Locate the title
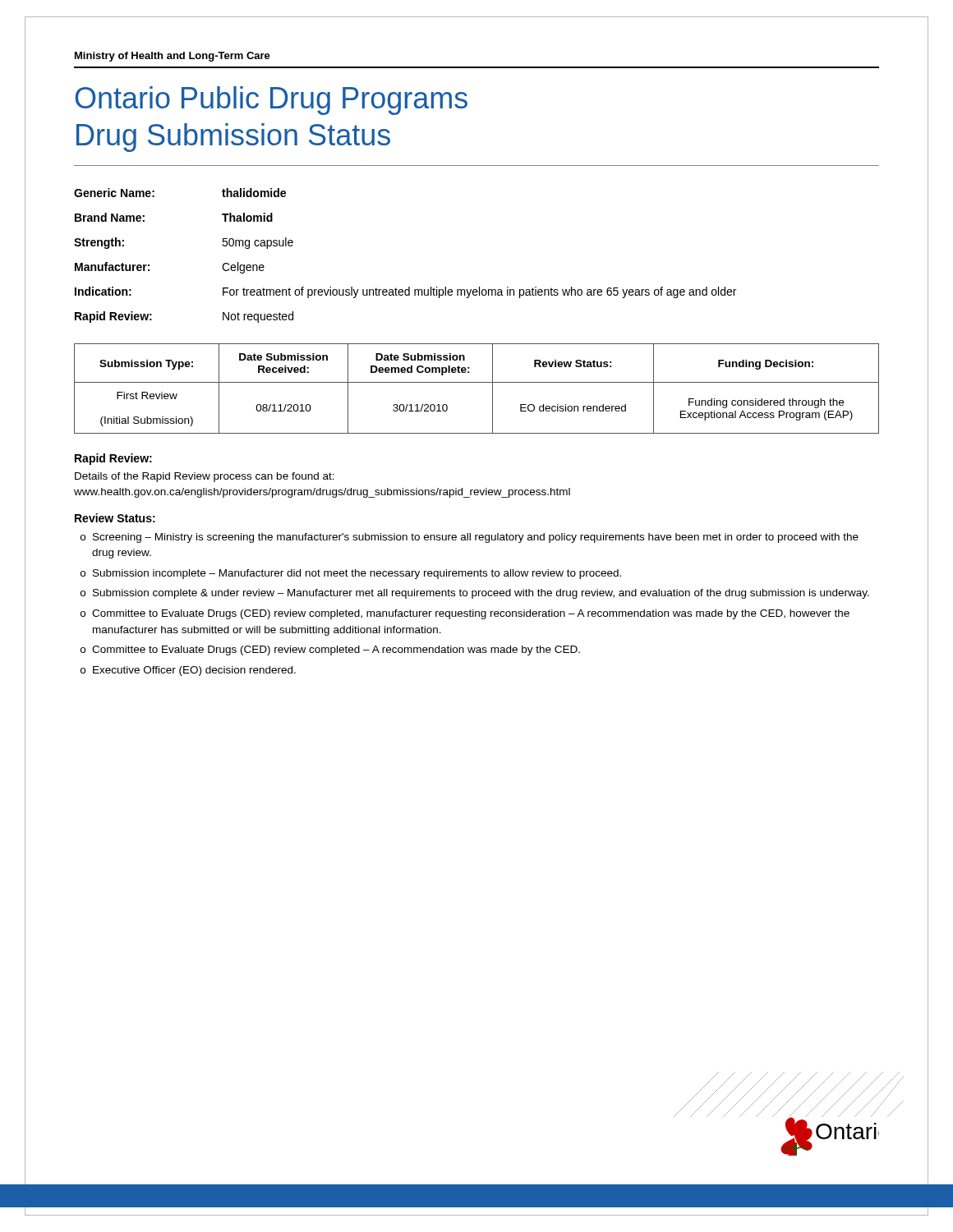 271,117
